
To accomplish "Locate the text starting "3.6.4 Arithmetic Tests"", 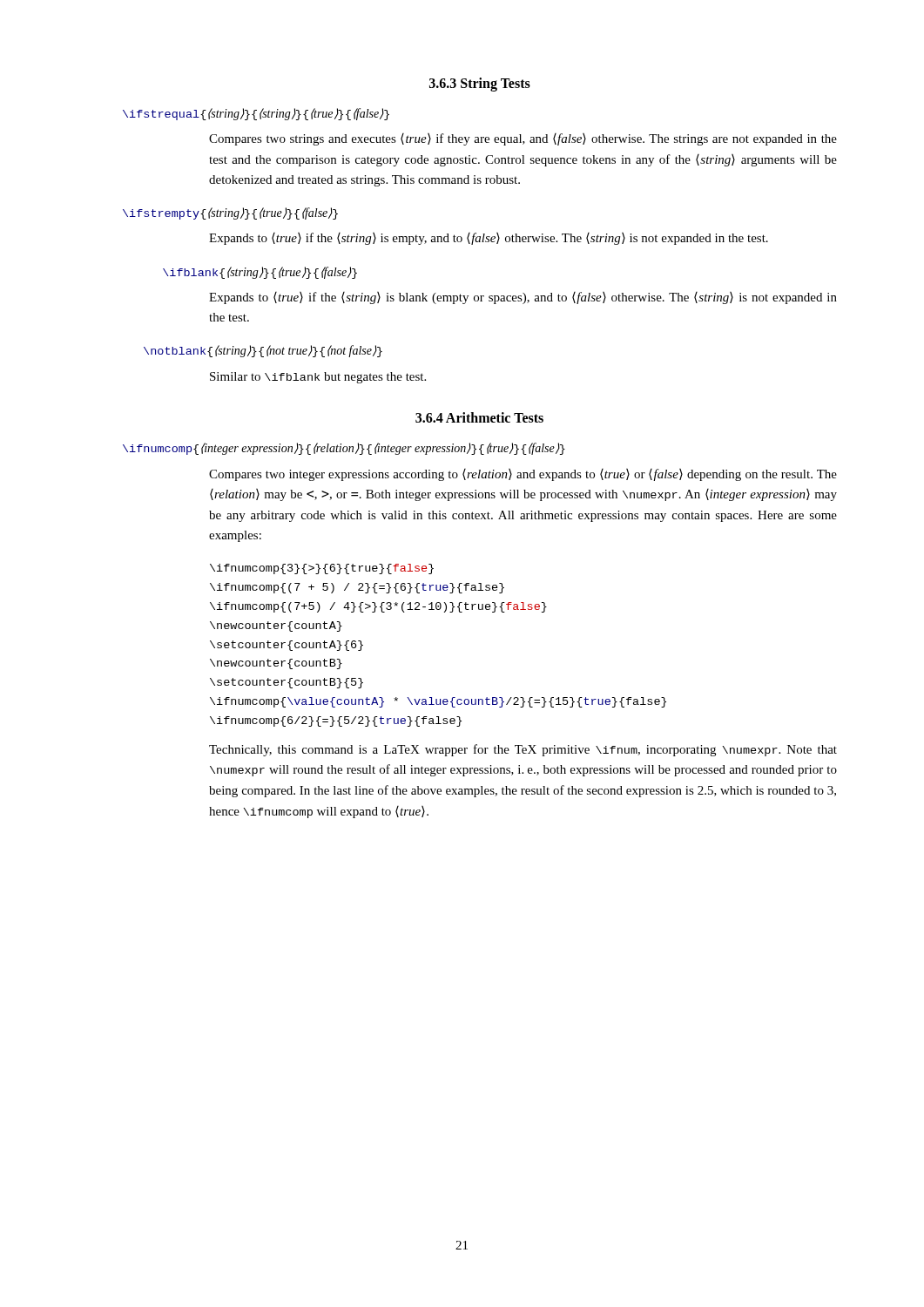I will tap(479, 418).
